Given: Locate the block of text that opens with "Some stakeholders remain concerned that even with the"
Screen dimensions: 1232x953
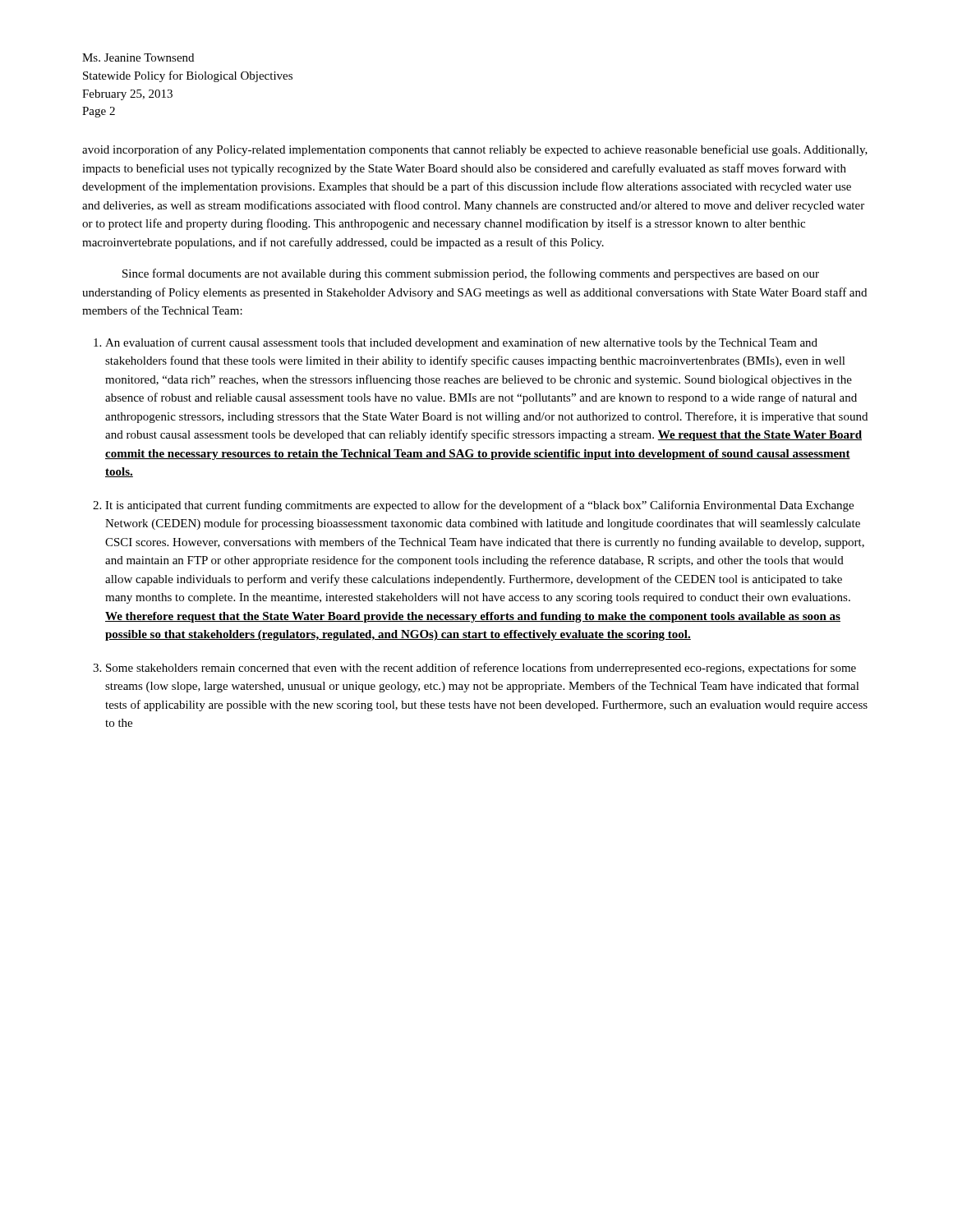Looking at the screenshot, I should click(x=488, y=695).
